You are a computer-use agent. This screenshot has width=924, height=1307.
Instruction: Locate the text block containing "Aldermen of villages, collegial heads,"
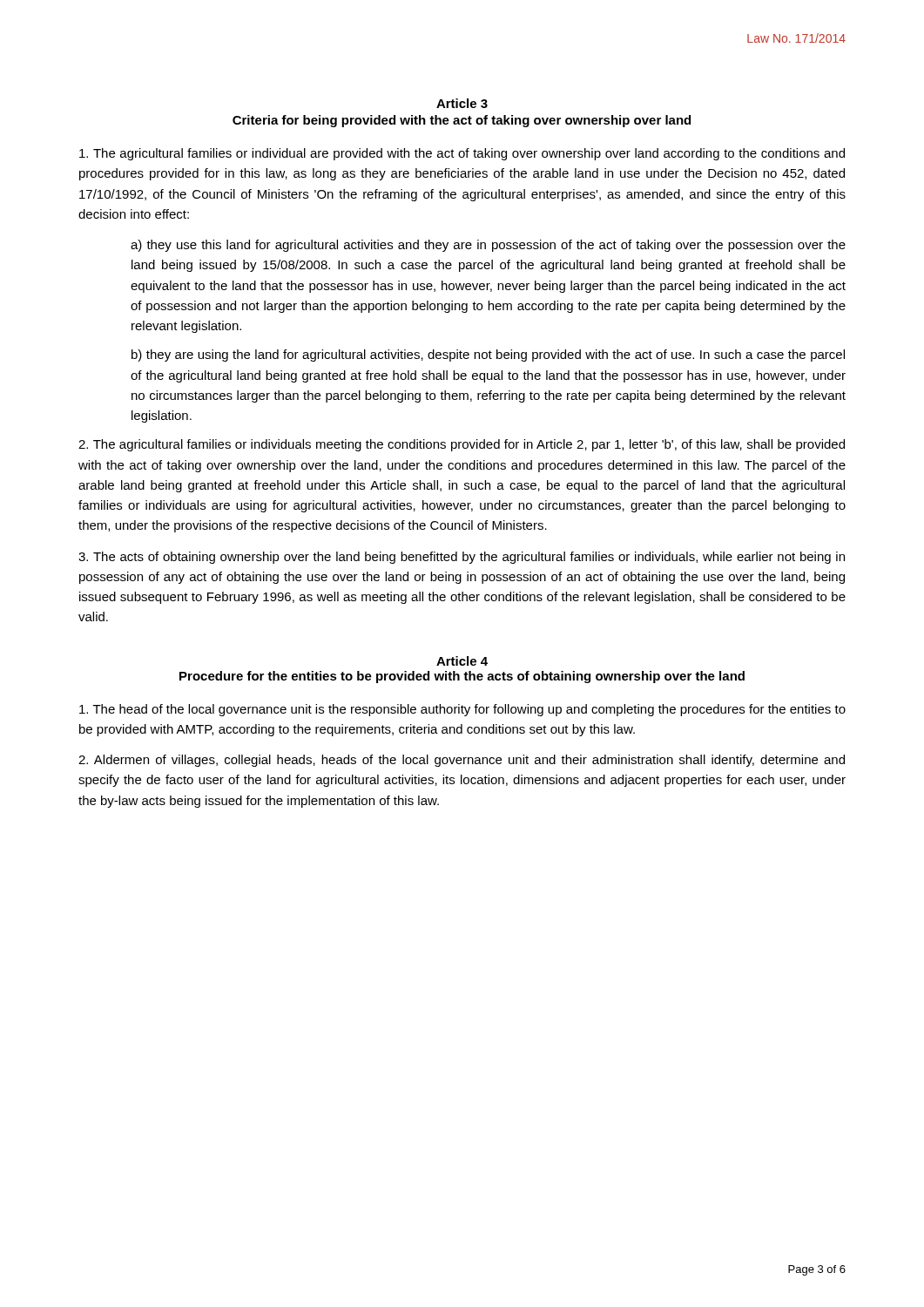coord(462,780)
